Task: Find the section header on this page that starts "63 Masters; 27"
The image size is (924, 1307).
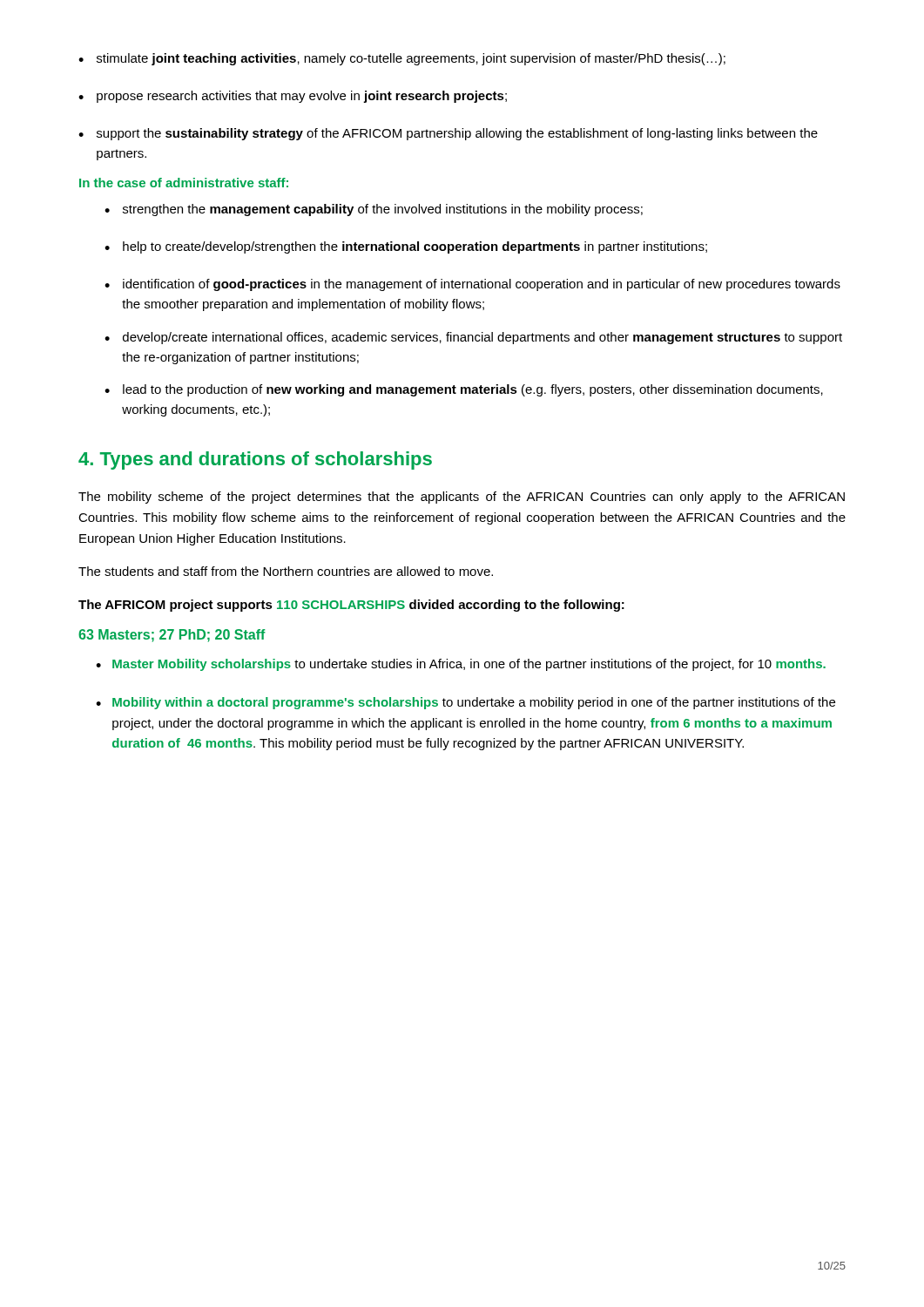Action: coord(172,634)
